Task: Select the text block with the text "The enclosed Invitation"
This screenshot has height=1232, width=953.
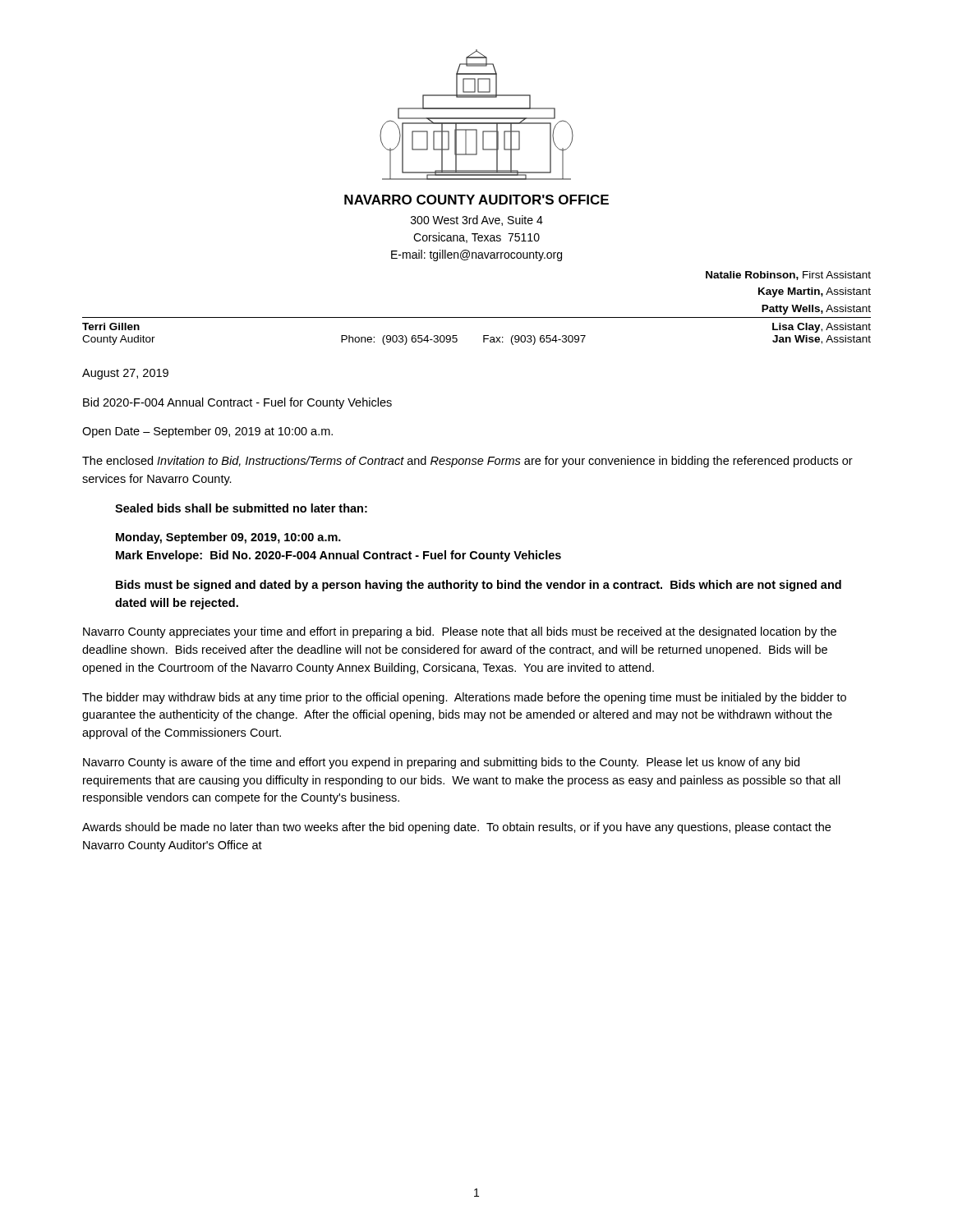Action: [x=476, y=470]
